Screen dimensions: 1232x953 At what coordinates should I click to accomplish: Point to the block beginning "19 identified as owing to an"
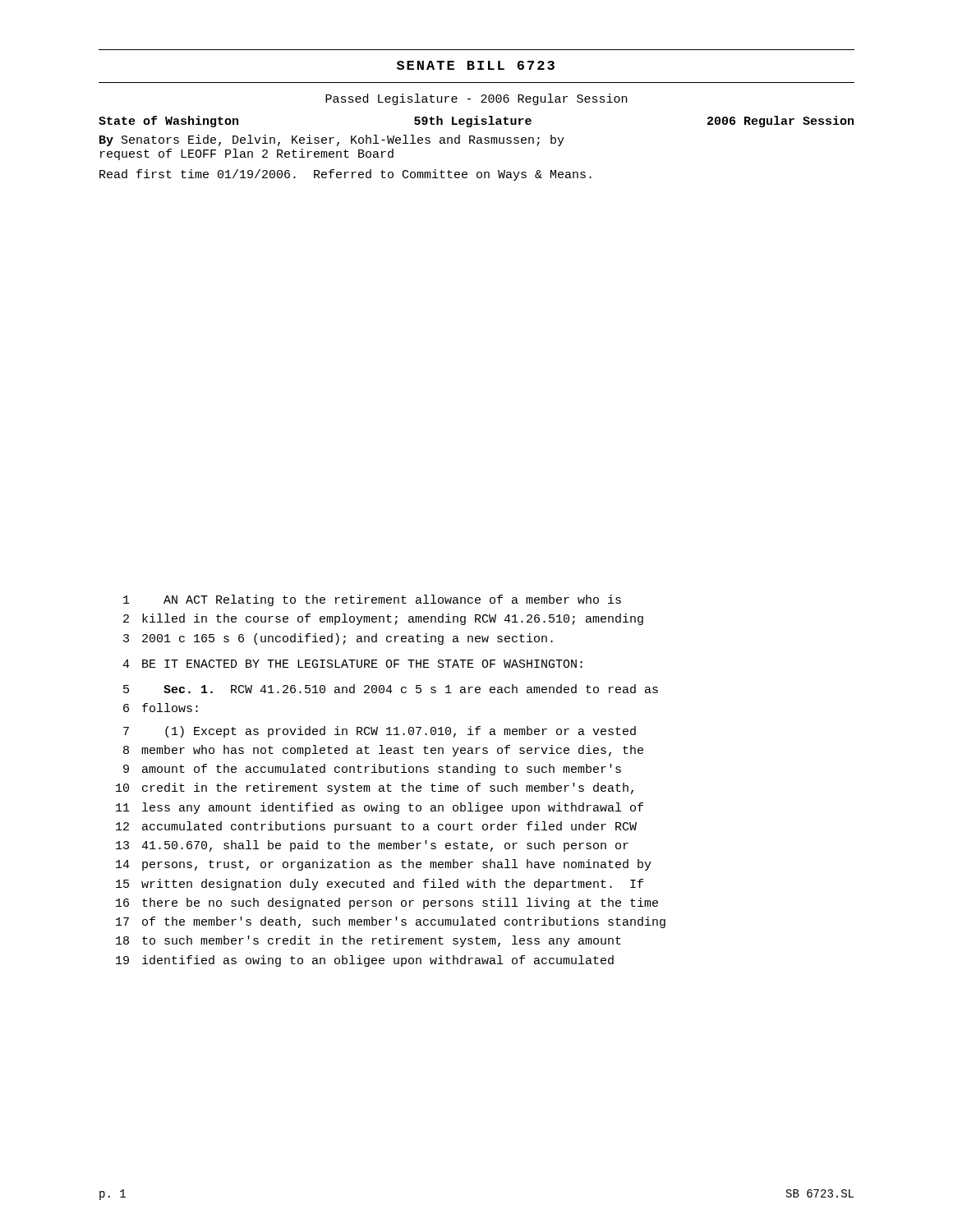click(x=476, y=961)
